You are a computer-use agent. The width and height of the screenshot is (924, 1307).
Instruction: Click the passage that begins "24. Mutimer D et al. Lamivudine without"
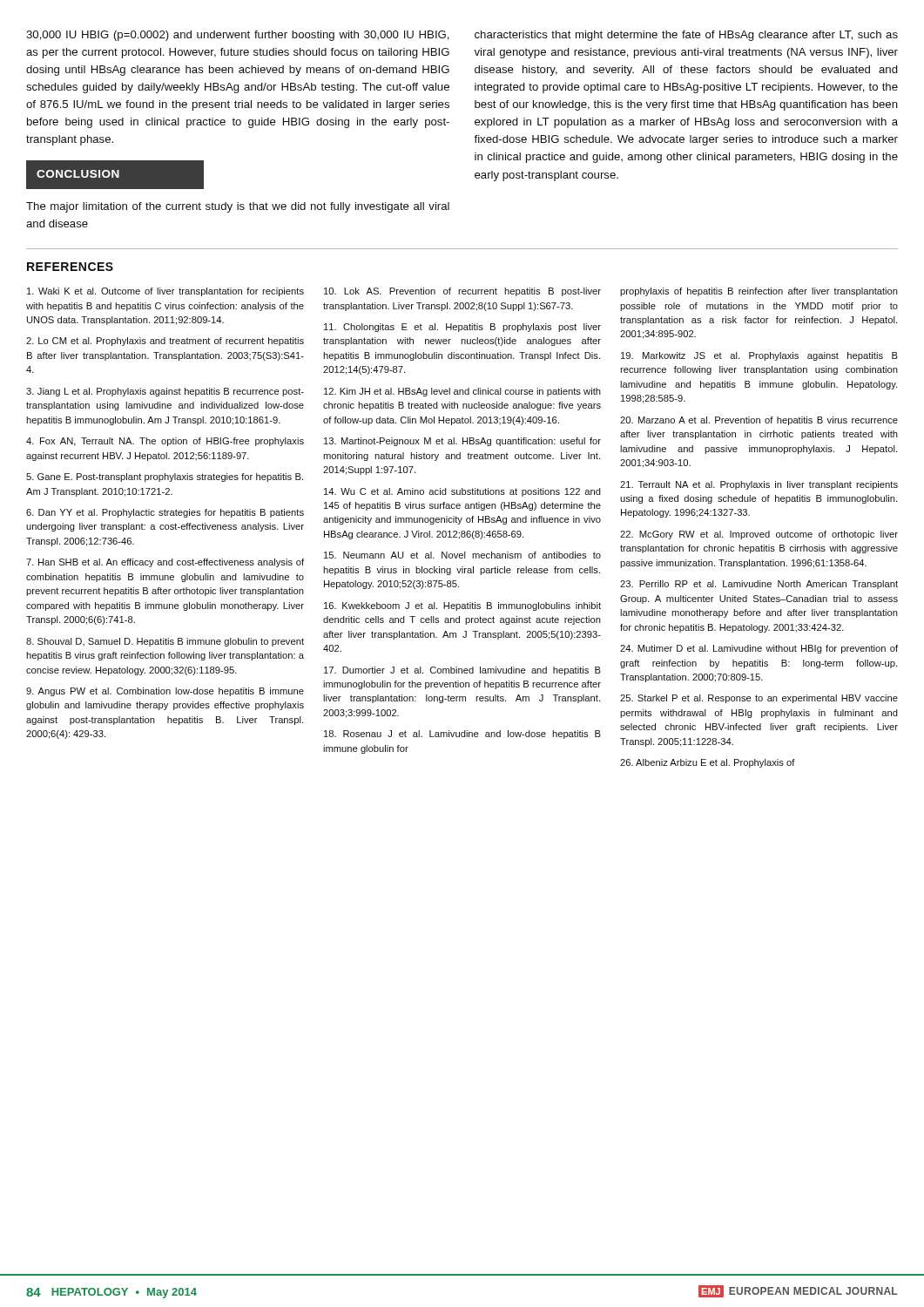coord(759,663)
